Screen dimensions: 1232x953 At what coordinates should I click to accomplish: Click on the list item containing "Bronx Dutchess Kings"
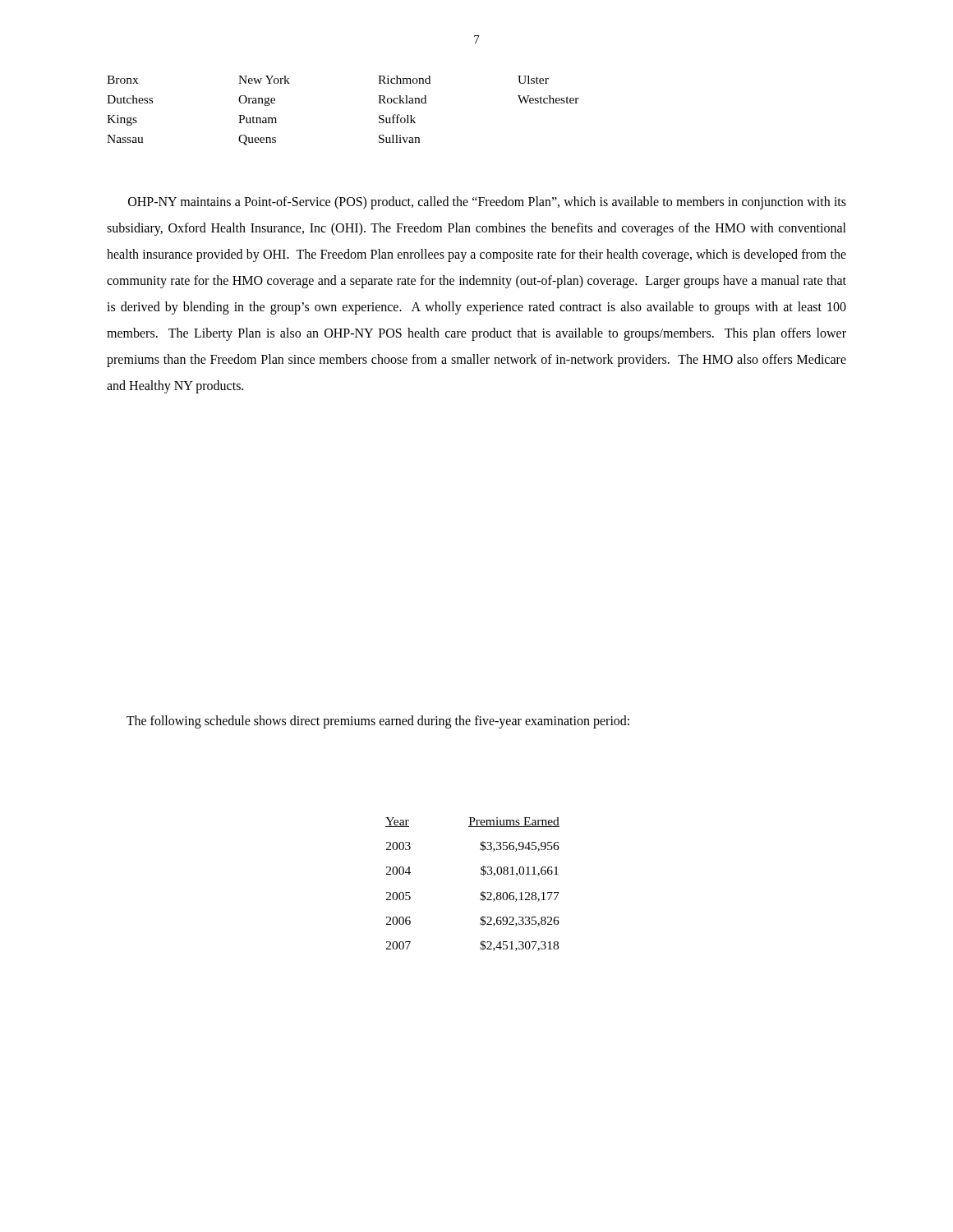[x=130, y=109]
